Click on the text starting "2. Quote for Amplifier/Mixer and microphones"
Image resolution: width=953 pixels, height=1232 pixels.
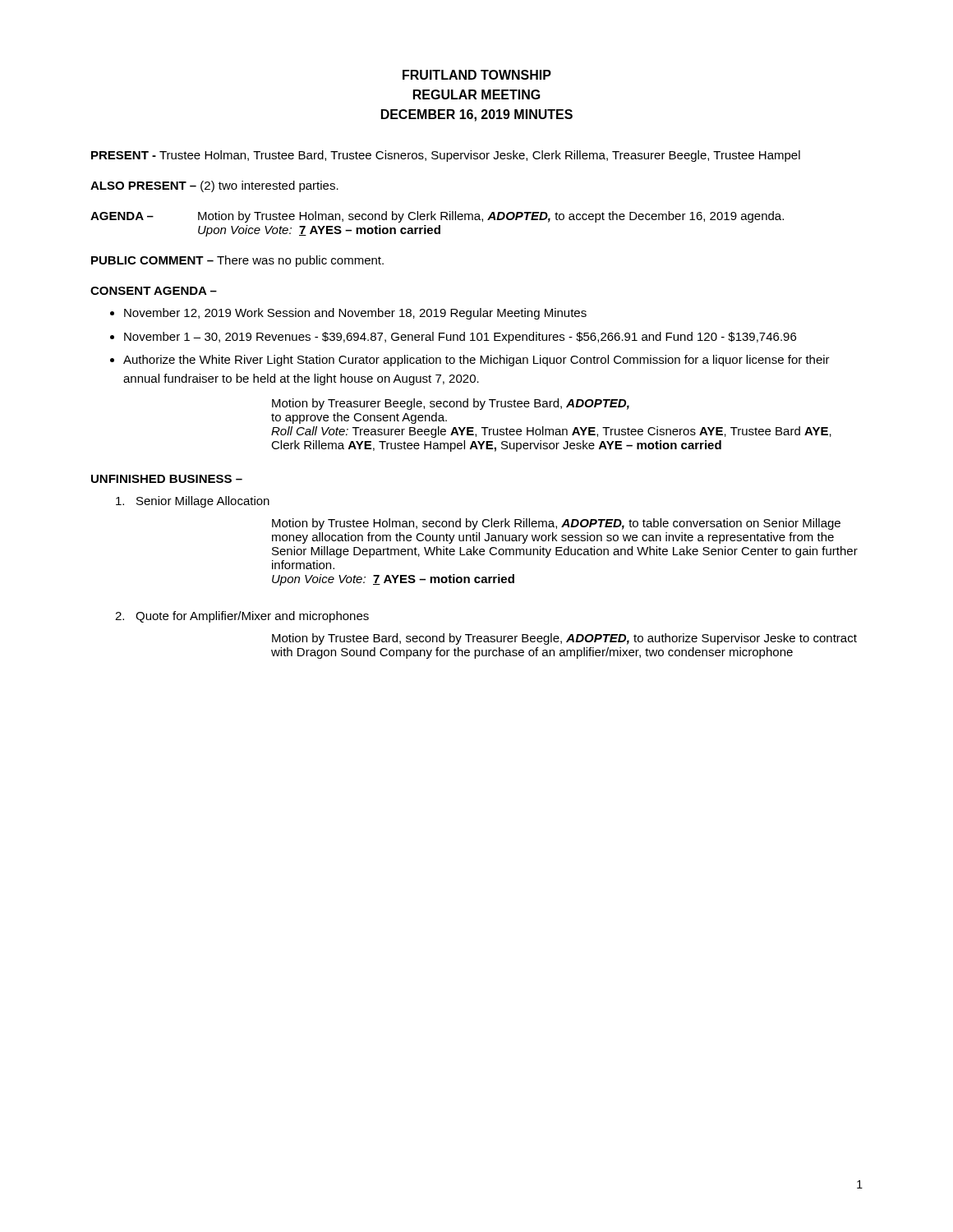click(x=242, y=616)
